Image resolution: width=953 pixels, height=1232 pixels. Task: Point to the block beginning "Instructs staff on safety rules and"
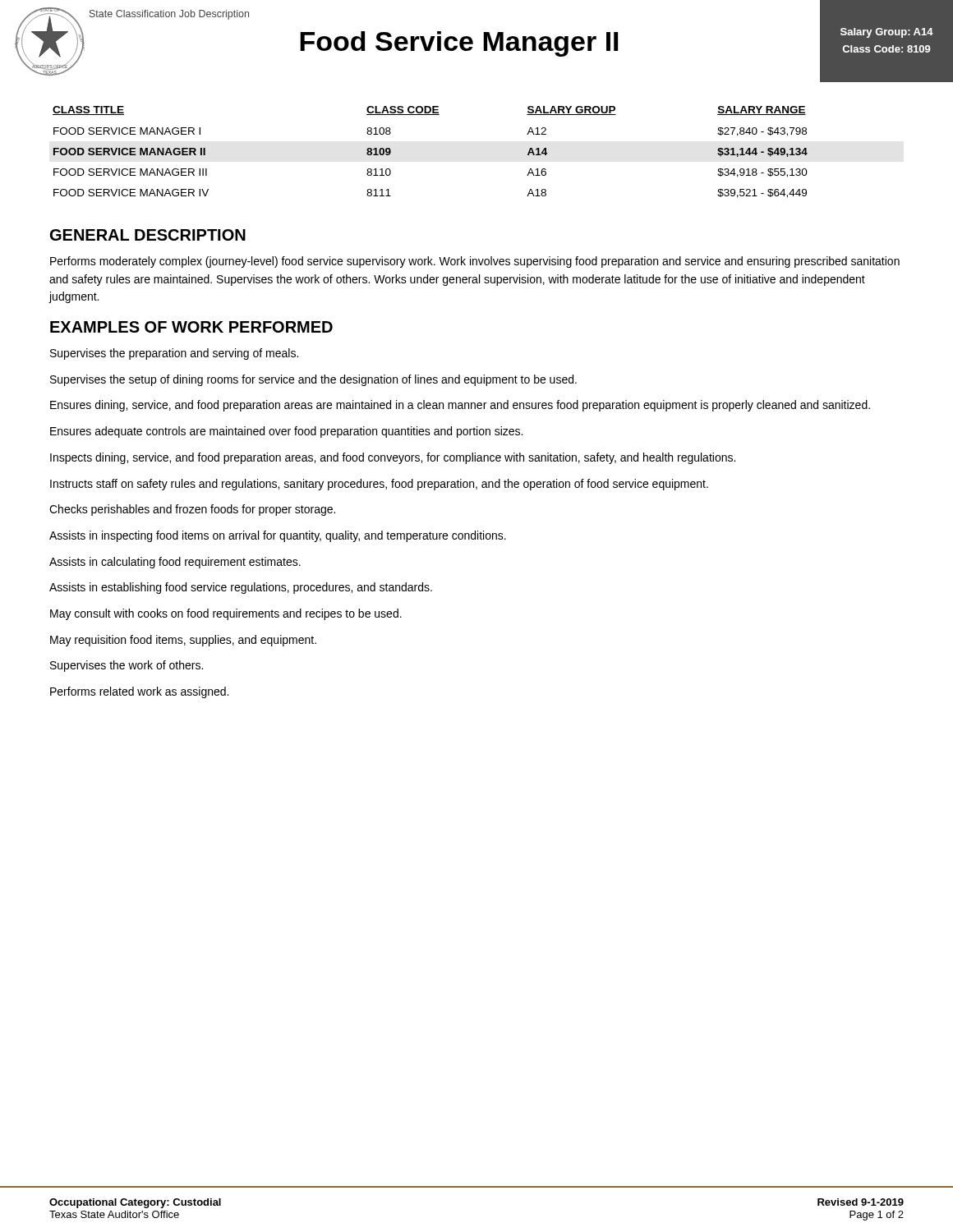pyautogui.click(x=379, y=483)
